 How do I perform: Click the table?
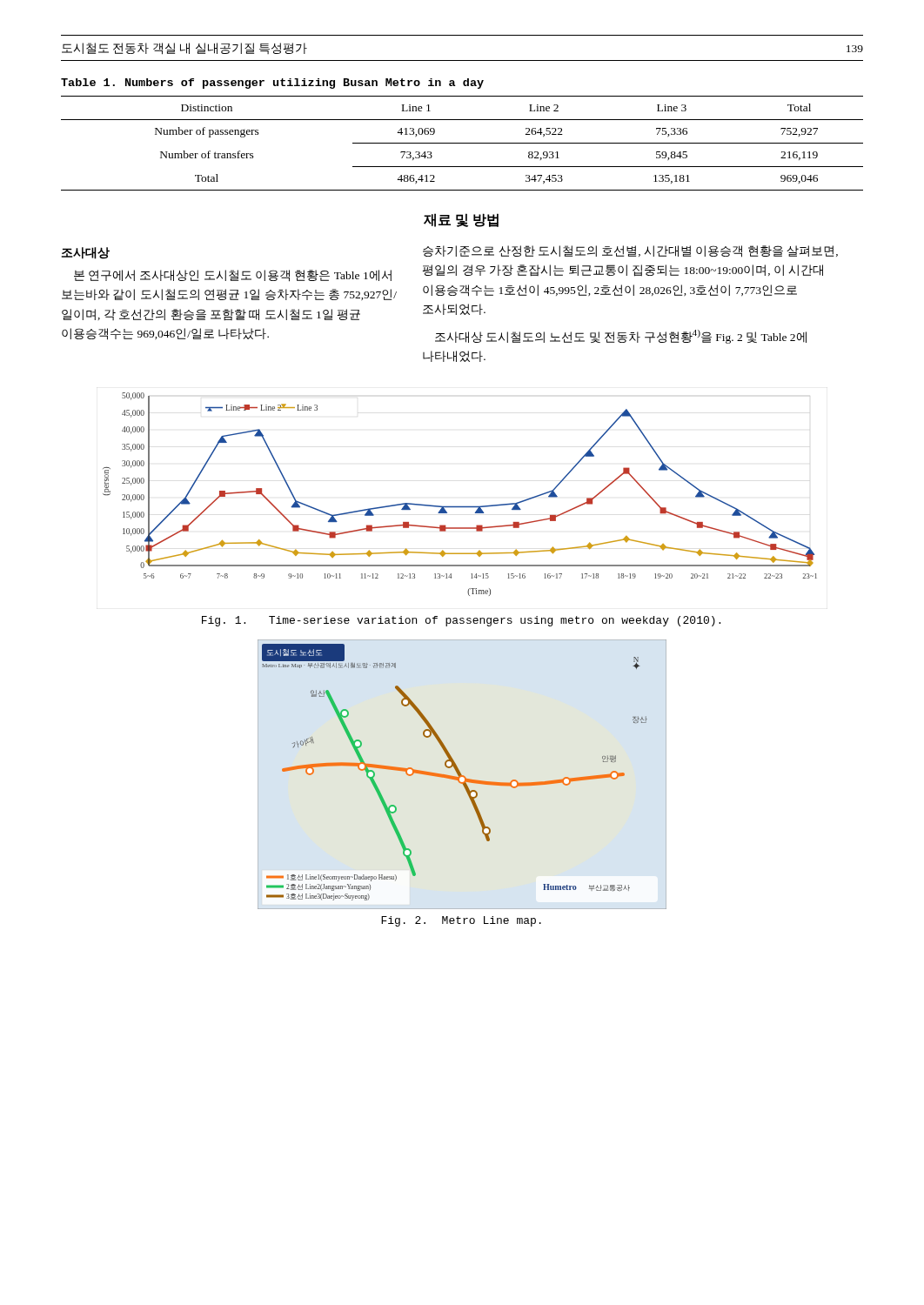pos(462,143)
